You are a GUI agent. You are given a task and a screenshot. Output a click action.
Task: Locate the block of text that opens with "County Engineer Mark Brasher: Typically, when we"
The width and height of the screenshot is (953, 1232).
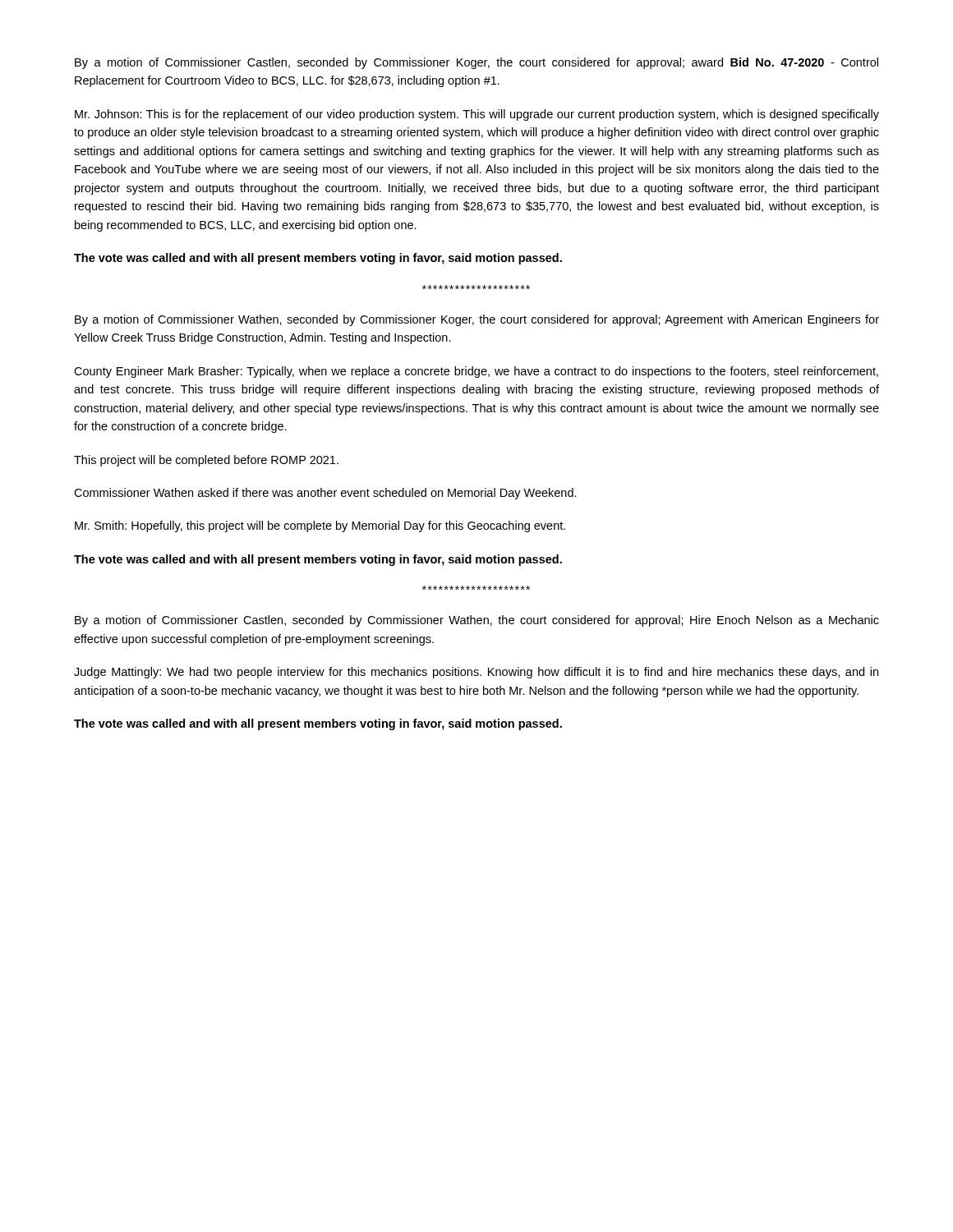click(476, 399)
